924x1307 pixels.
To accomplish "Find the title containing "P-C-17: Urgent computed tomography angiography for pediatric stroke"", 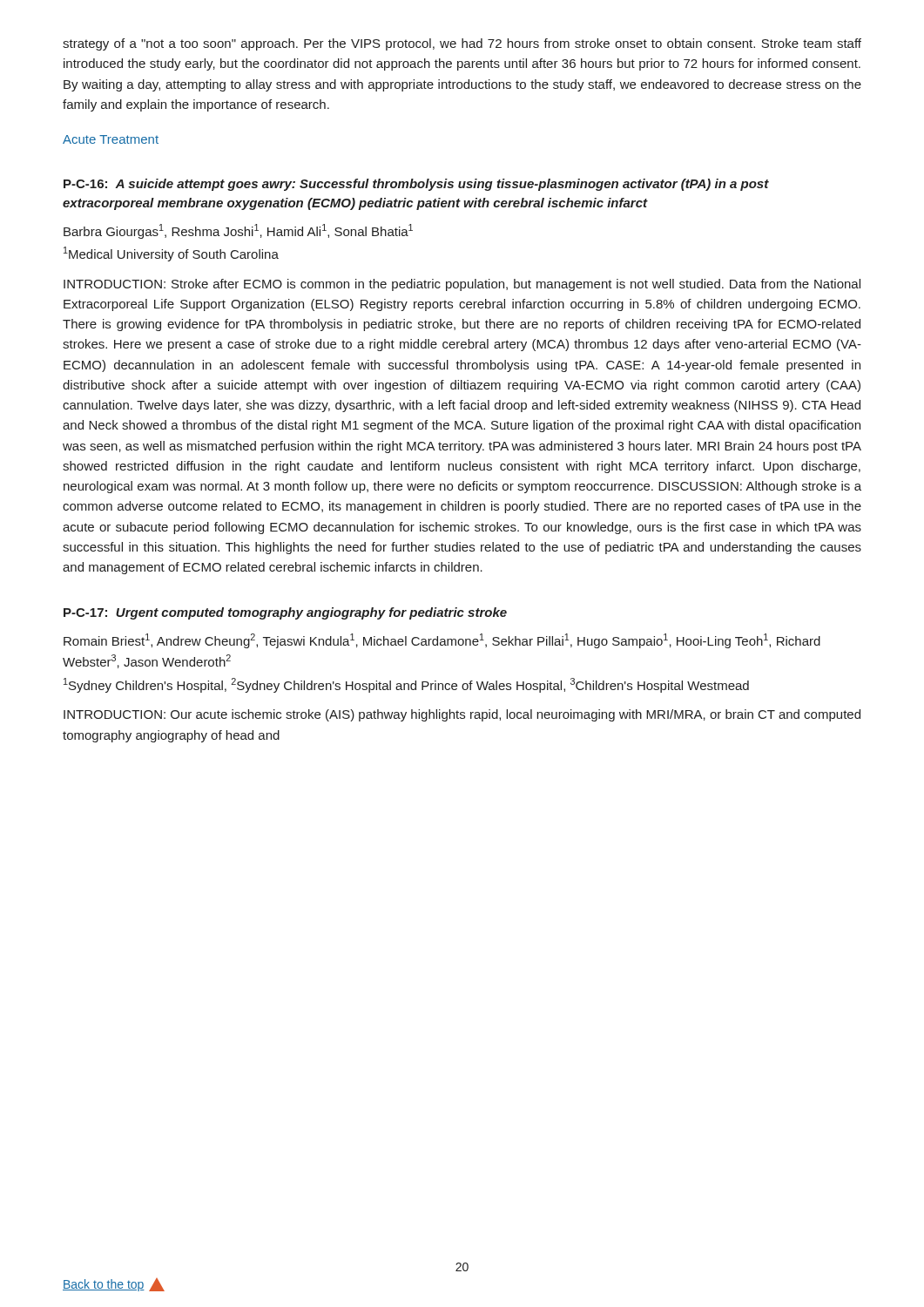I will pos(462,613).
